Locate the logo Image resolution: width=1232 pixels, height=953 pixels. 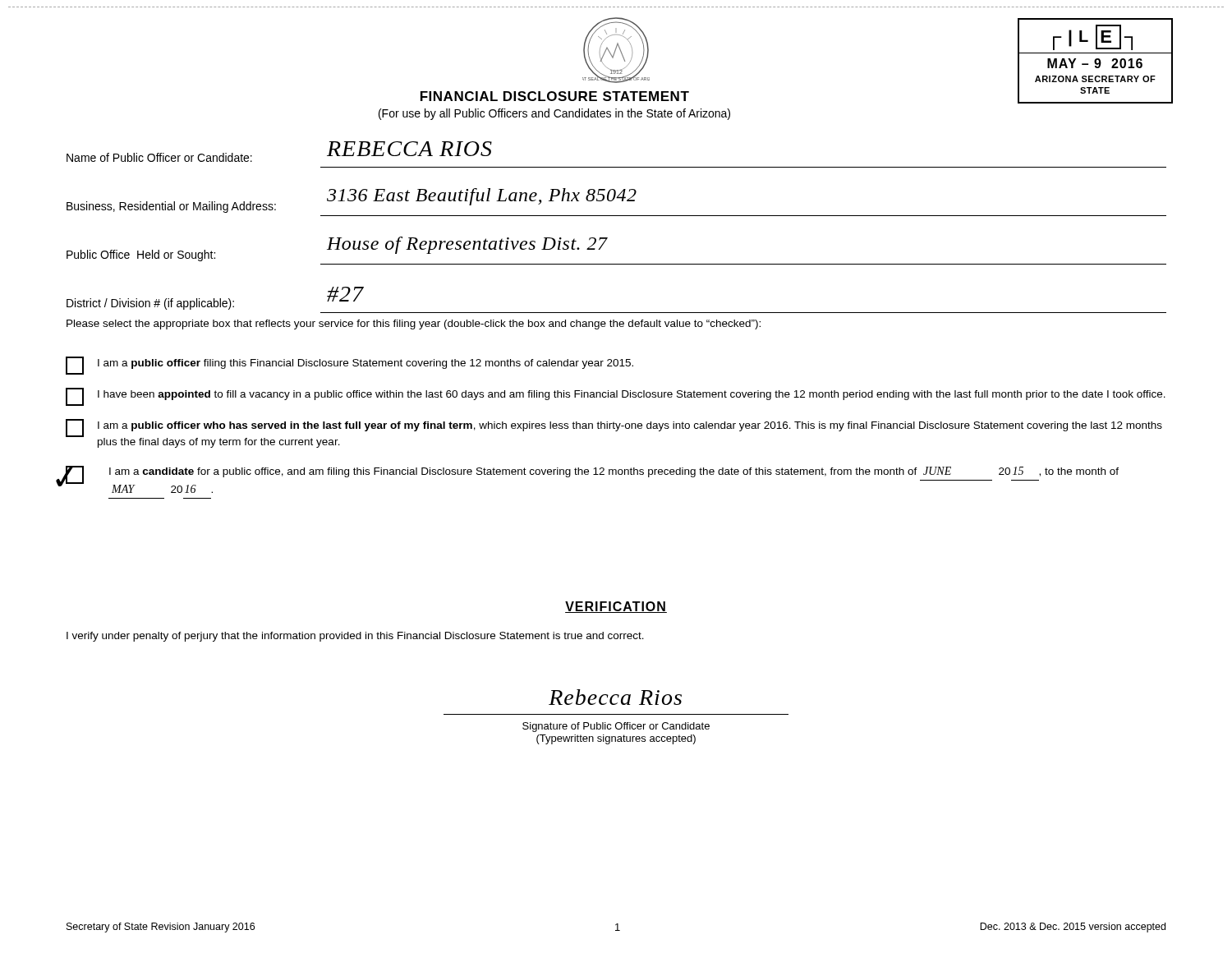616,50
